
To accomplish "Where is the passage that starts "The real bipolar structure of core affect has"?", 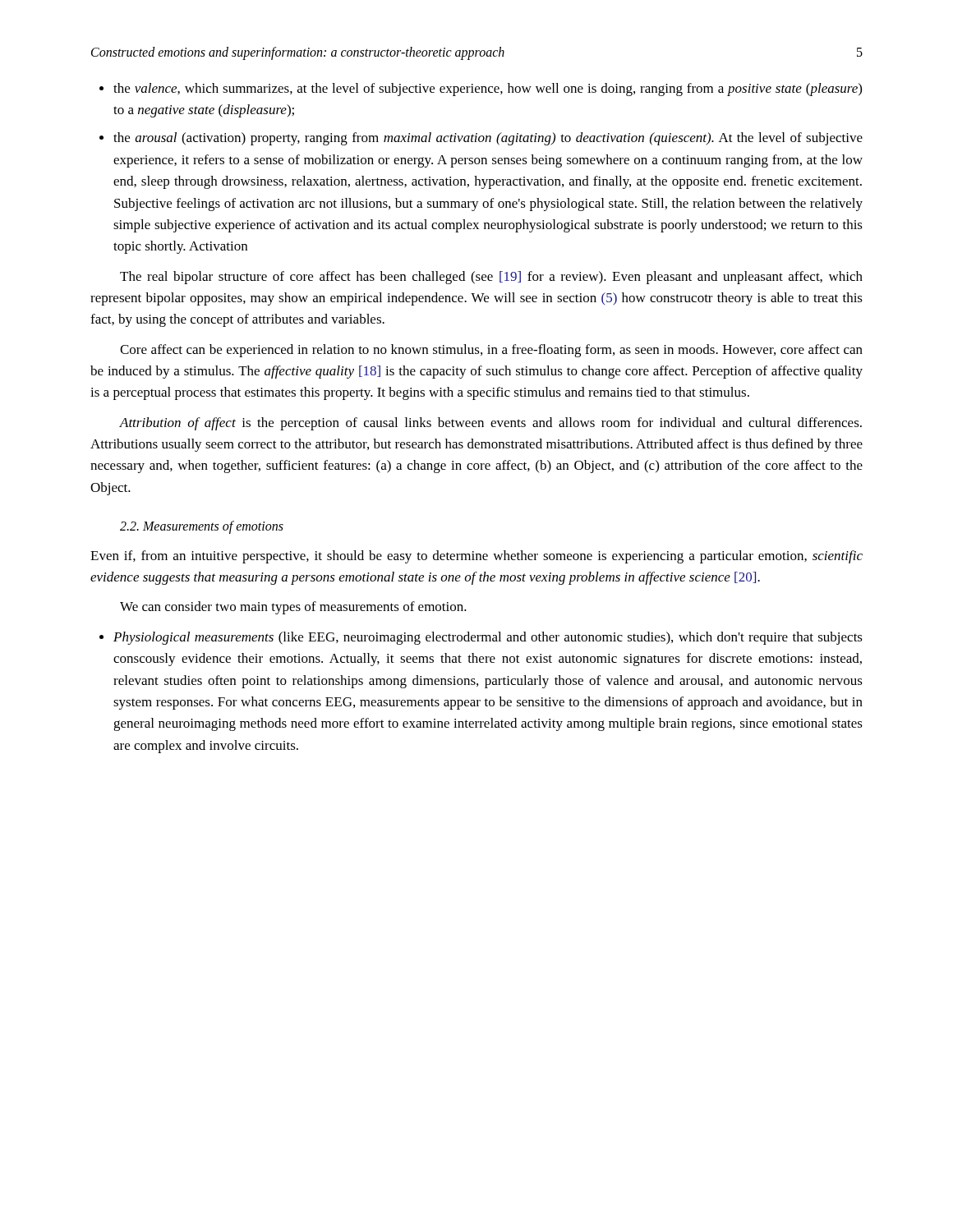I will pos(476,298).
